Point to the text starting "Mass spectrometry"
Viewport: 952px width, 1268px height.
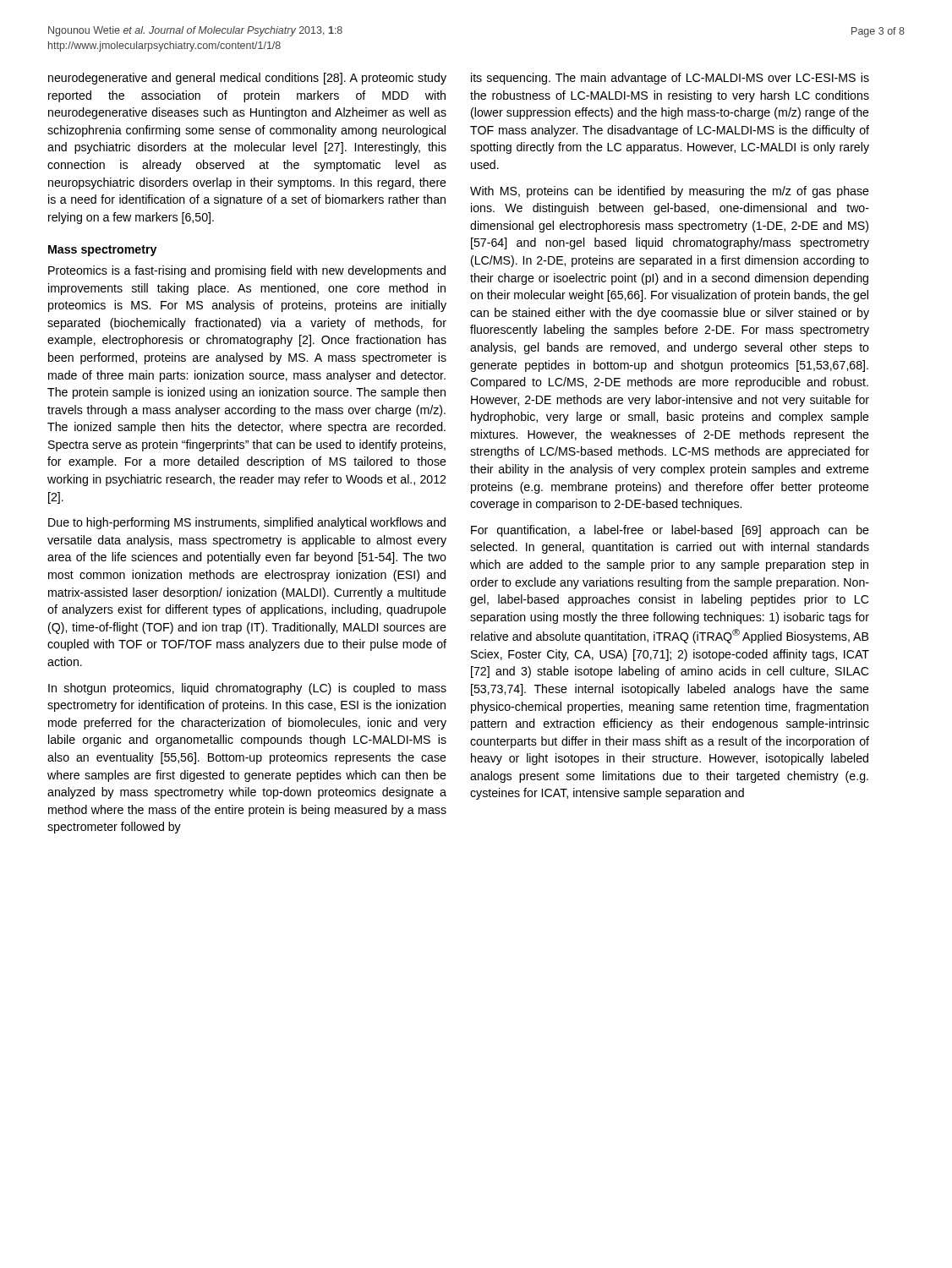point(102,250)
